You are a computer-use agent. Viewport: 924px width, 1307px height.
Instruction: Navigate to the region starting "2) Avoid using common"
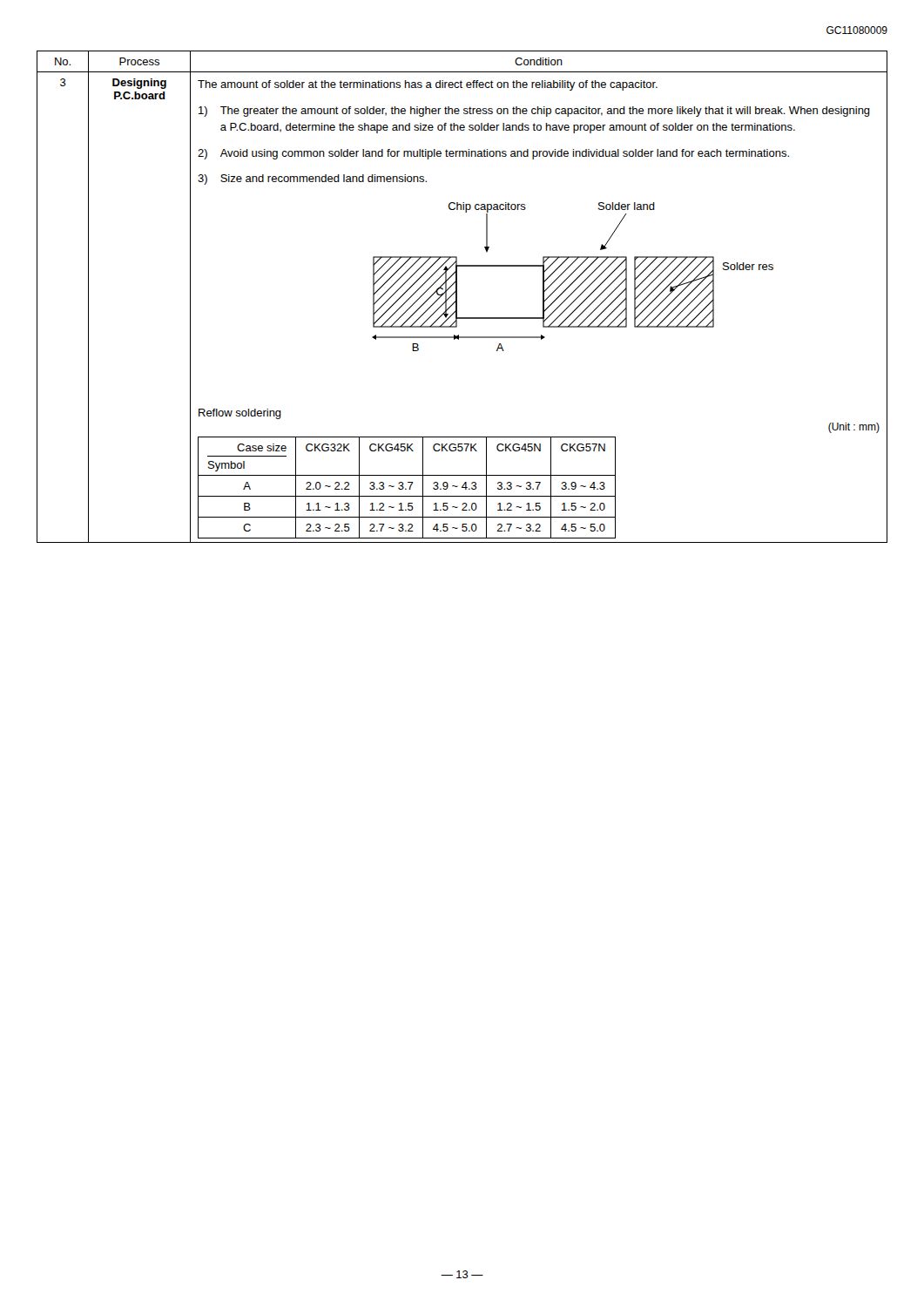(x=538, y=153)
